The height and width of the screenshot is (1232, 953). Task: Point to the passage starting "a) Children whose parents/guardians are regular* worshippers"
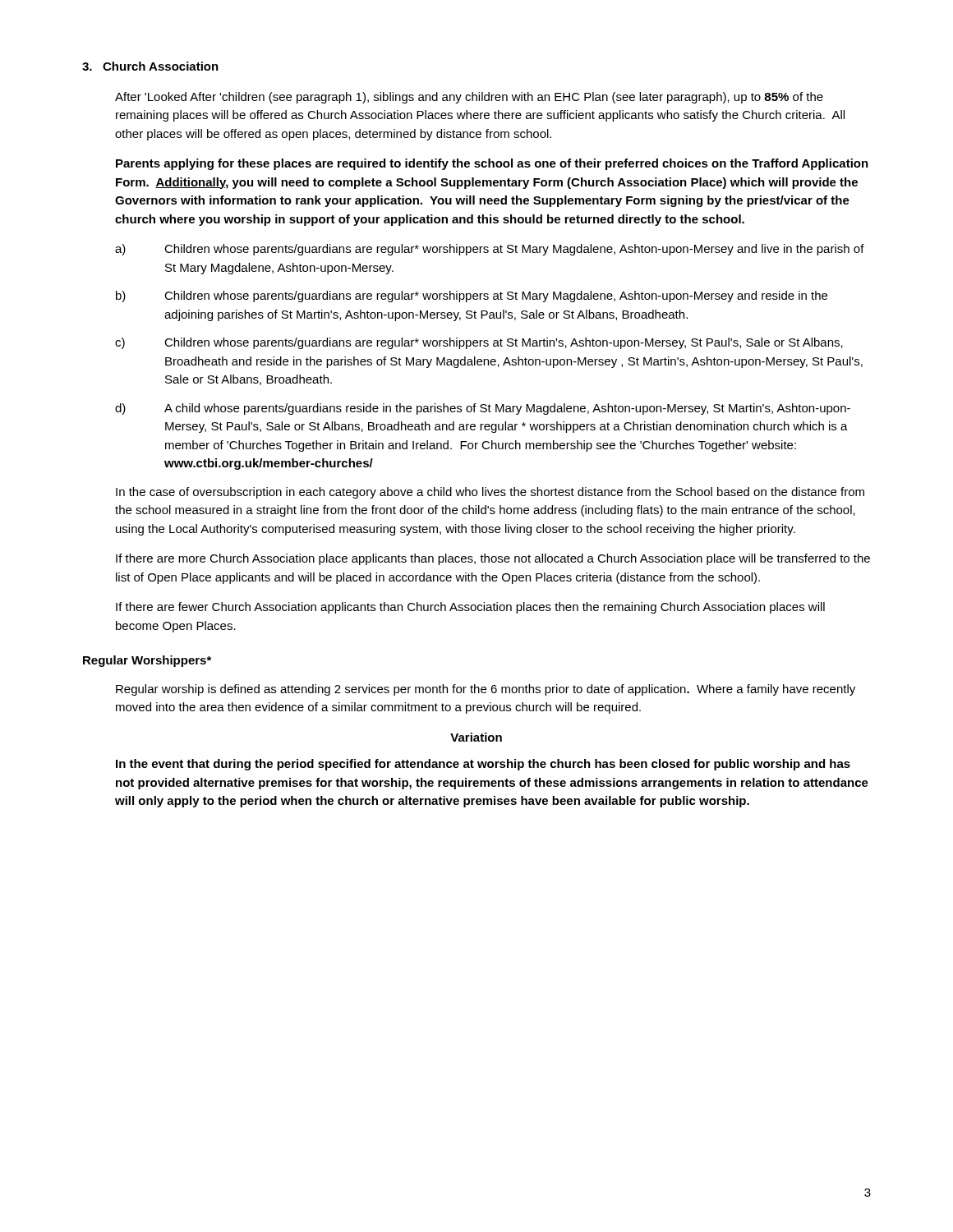[476, 258]
